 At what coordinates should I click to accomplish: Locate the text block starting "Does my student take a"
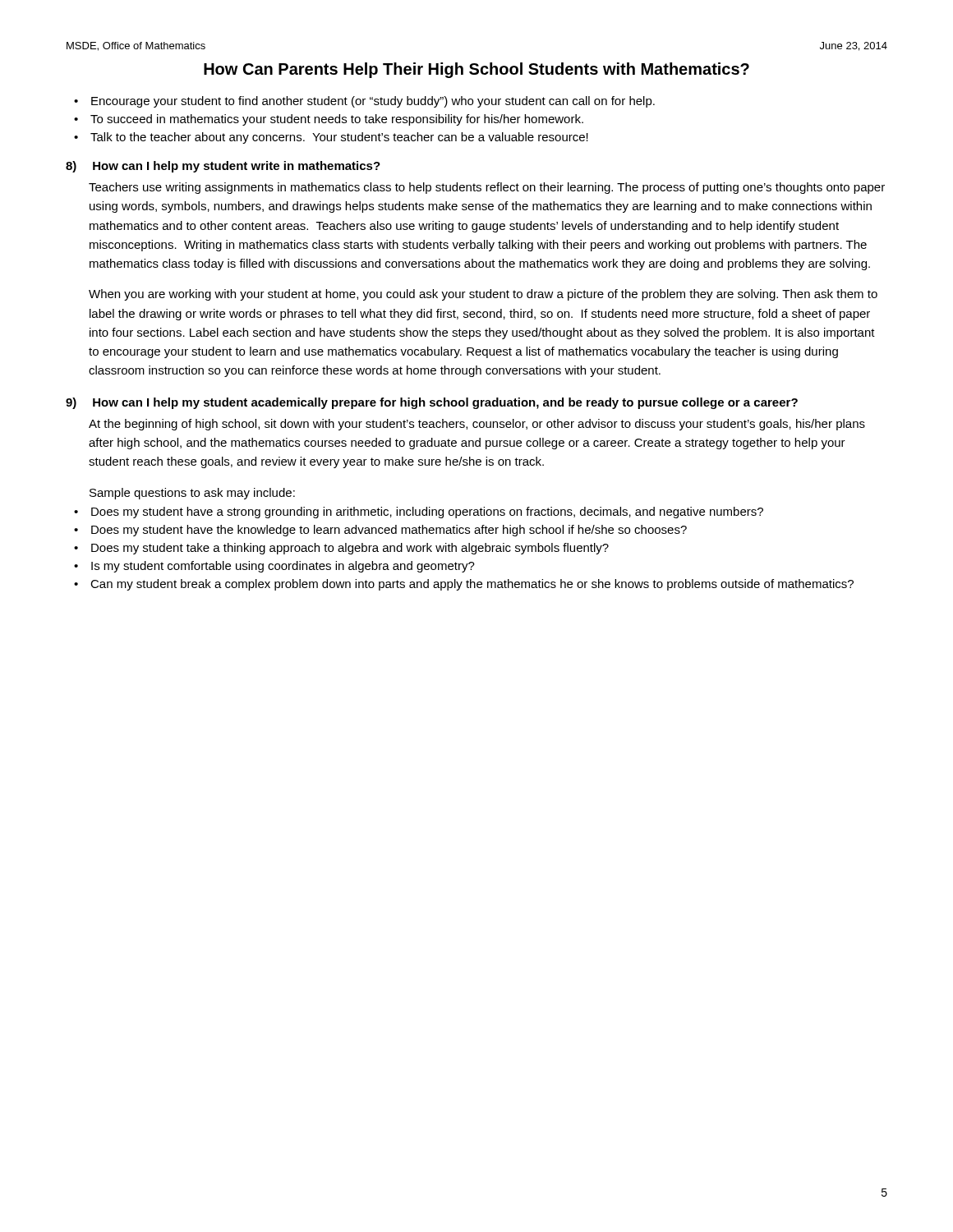pyautogui.click(x=350, y=548)
